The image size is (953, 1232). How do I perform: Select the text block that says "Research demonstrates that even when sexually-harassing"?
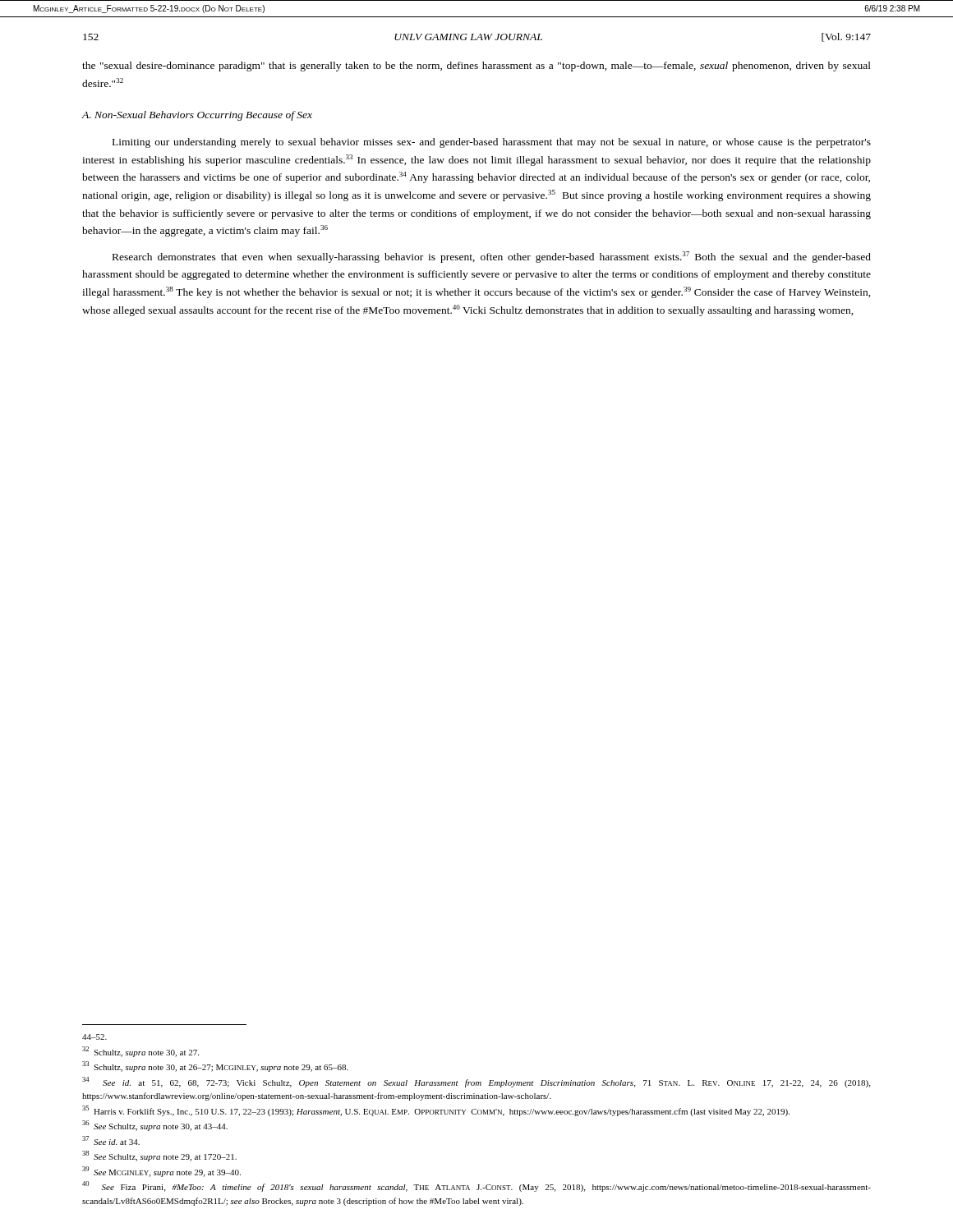point(476,282)
